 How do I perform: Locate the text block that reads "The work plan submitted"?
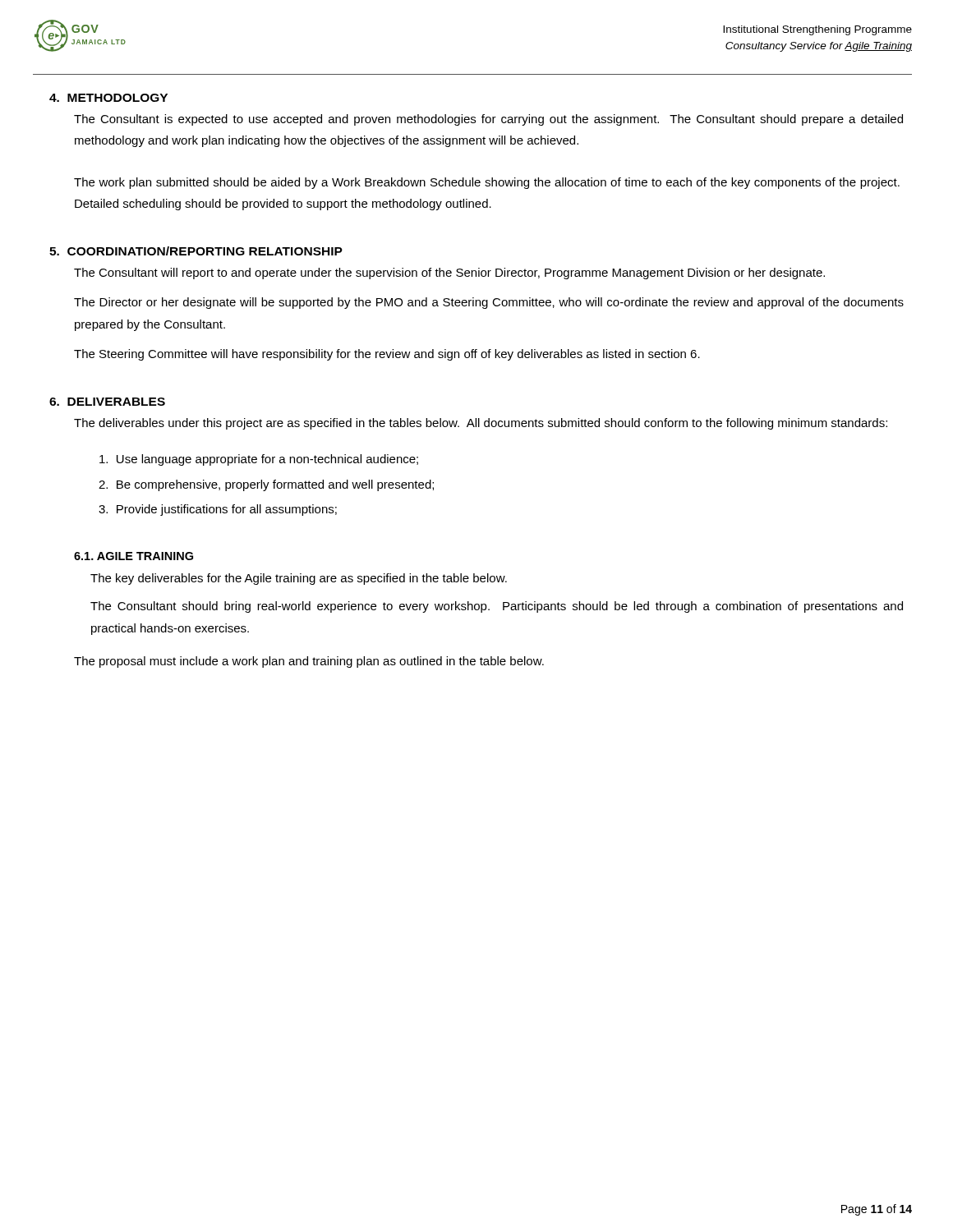[x=489, y=192]
